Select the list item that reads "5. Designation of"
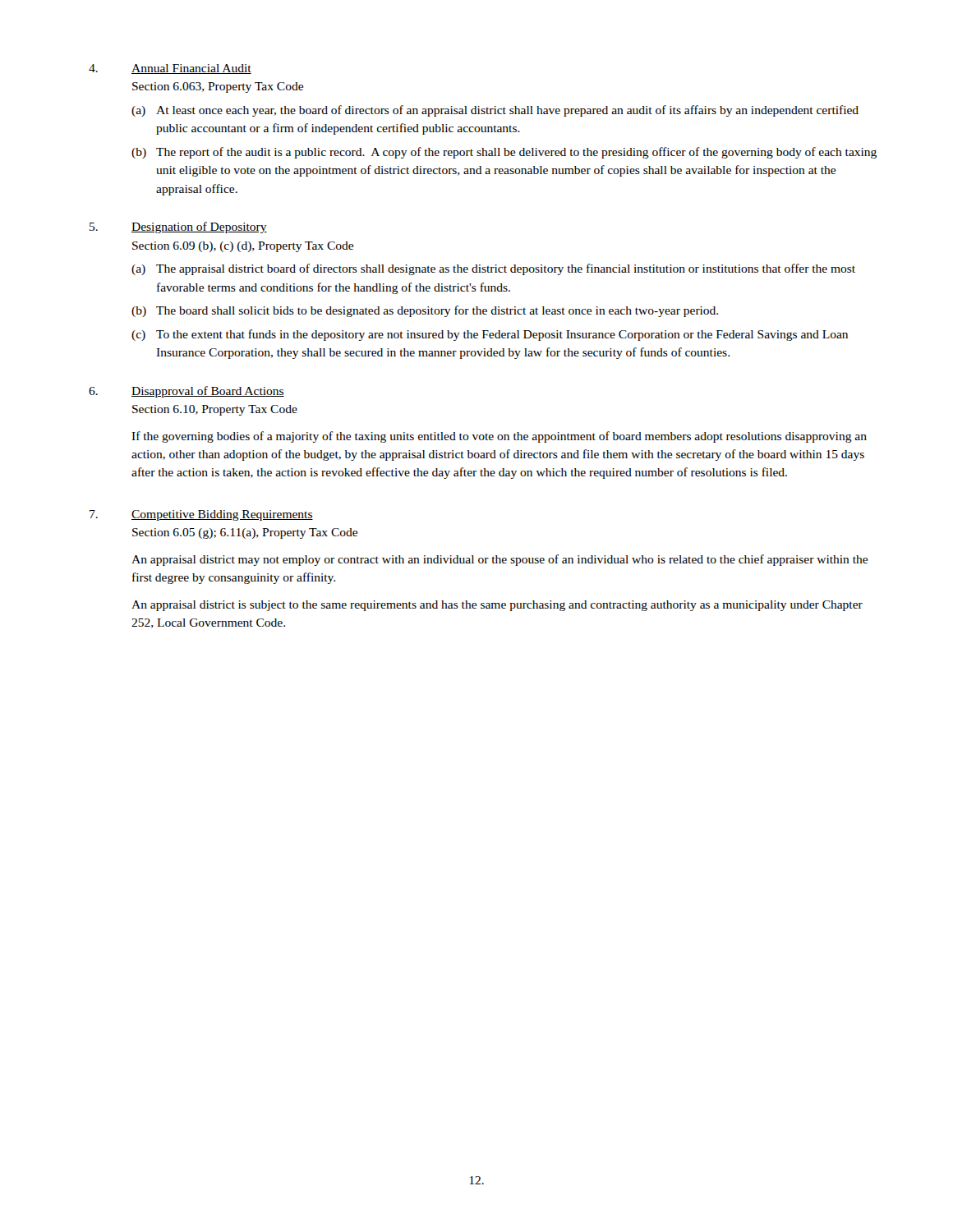953x1232 pixels. (484, 292)
